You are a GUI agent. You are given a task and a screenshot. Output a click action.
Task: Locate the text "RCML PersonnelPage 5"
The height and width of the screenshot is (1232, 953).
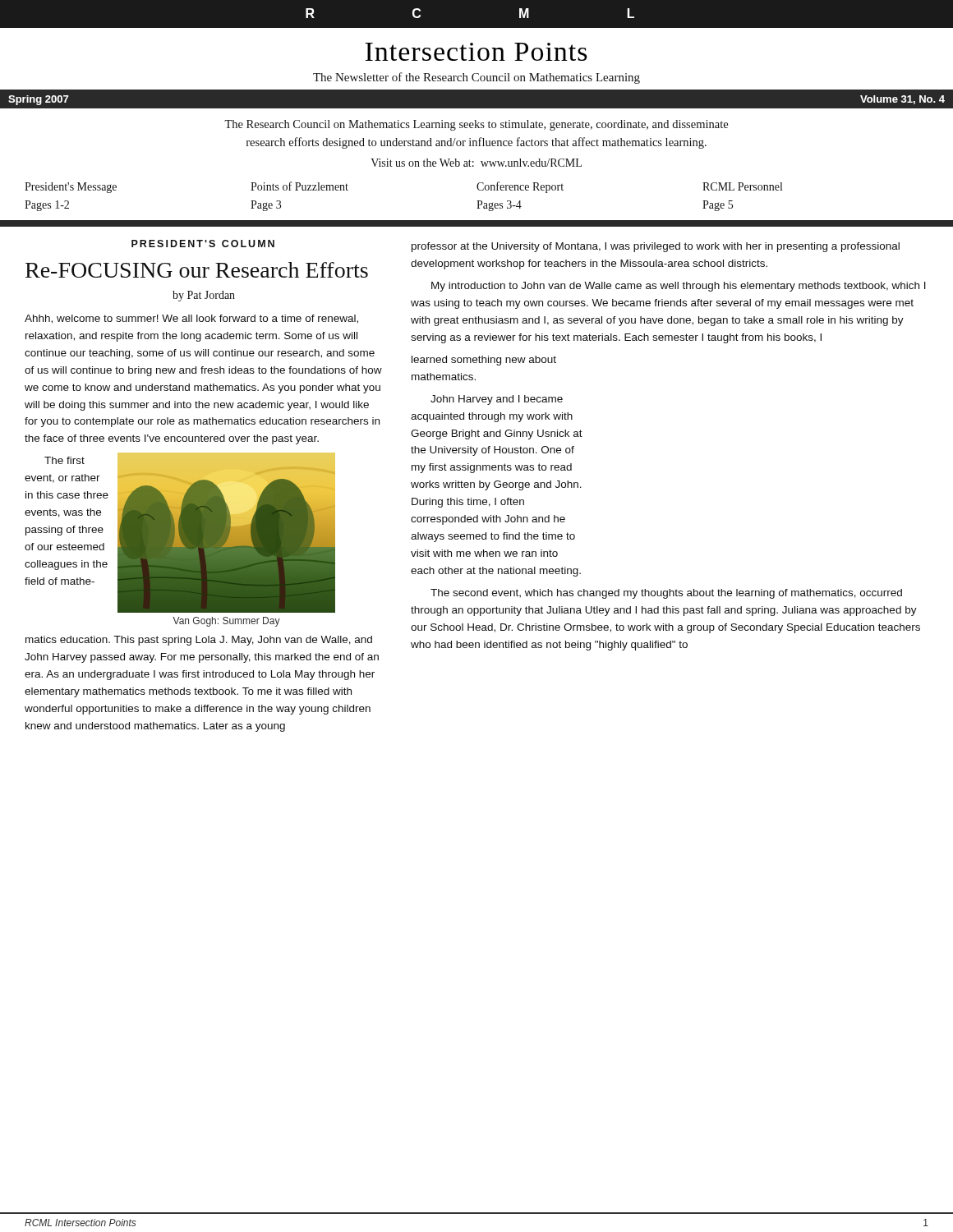743,196
